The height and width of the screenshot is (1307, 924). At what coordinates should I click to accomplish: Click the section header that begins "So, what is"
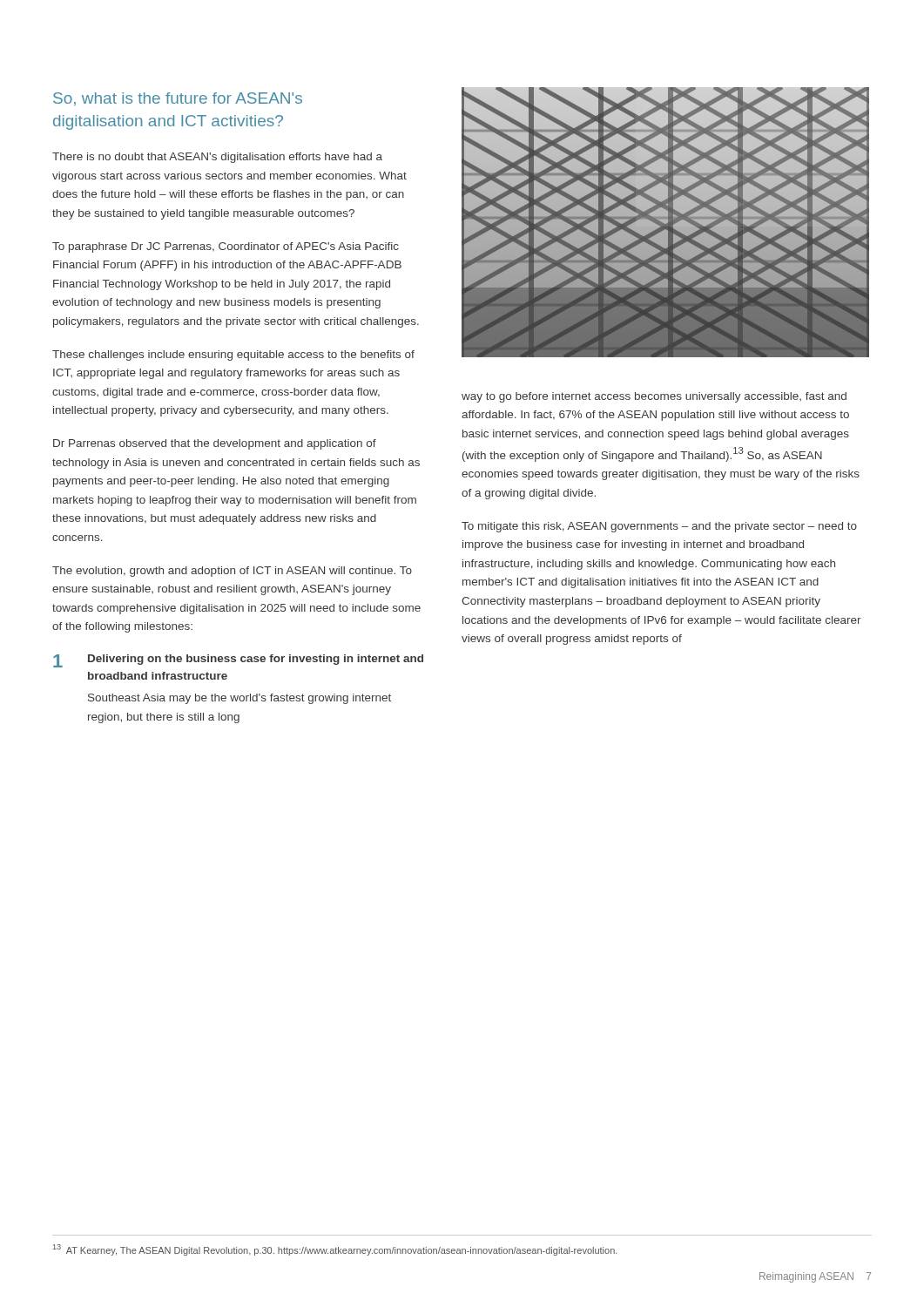pyautogui.click(x=240, y=110)
